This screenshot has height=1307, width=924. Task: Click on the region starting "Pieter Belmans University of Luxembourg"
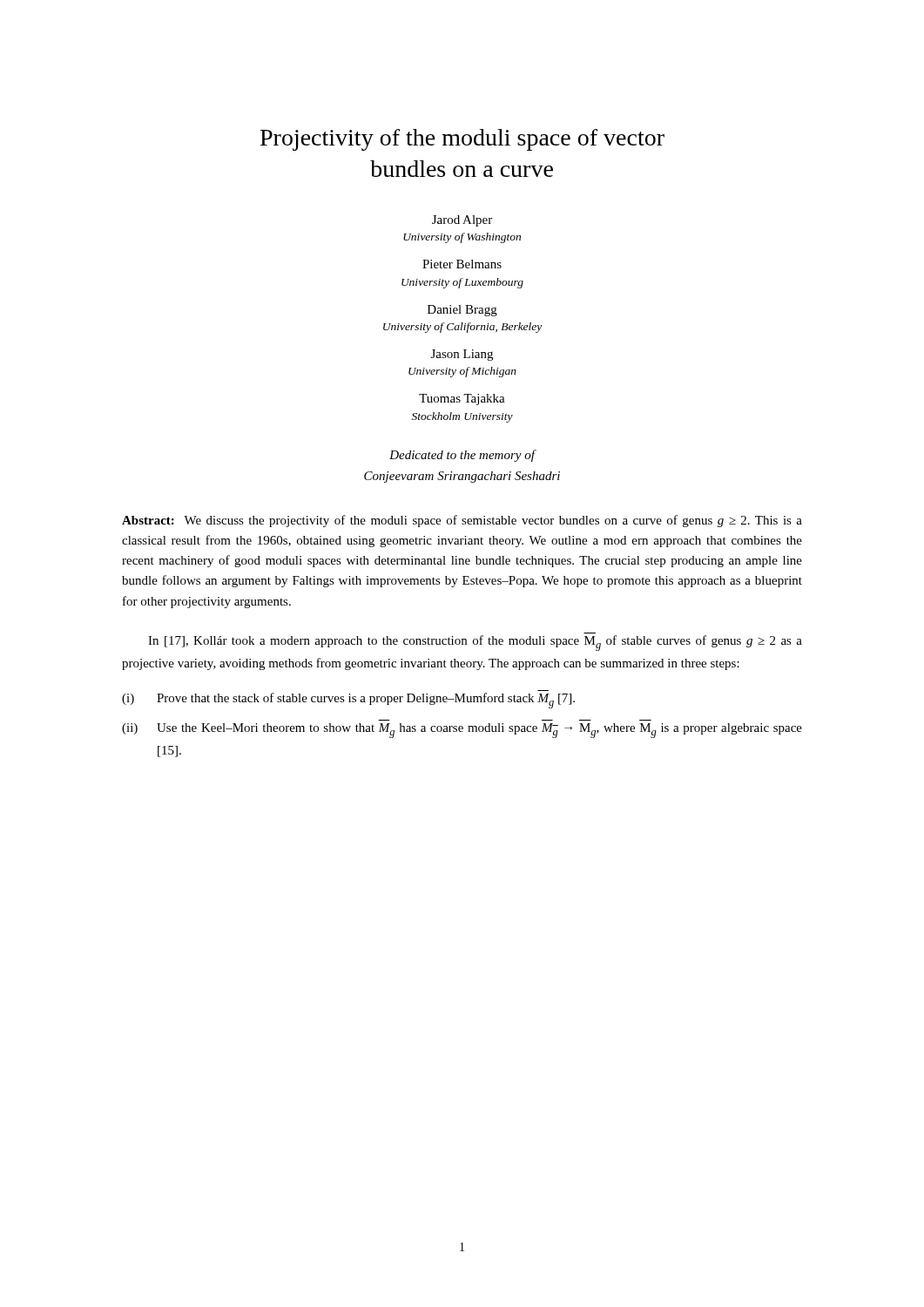(462, 273)
